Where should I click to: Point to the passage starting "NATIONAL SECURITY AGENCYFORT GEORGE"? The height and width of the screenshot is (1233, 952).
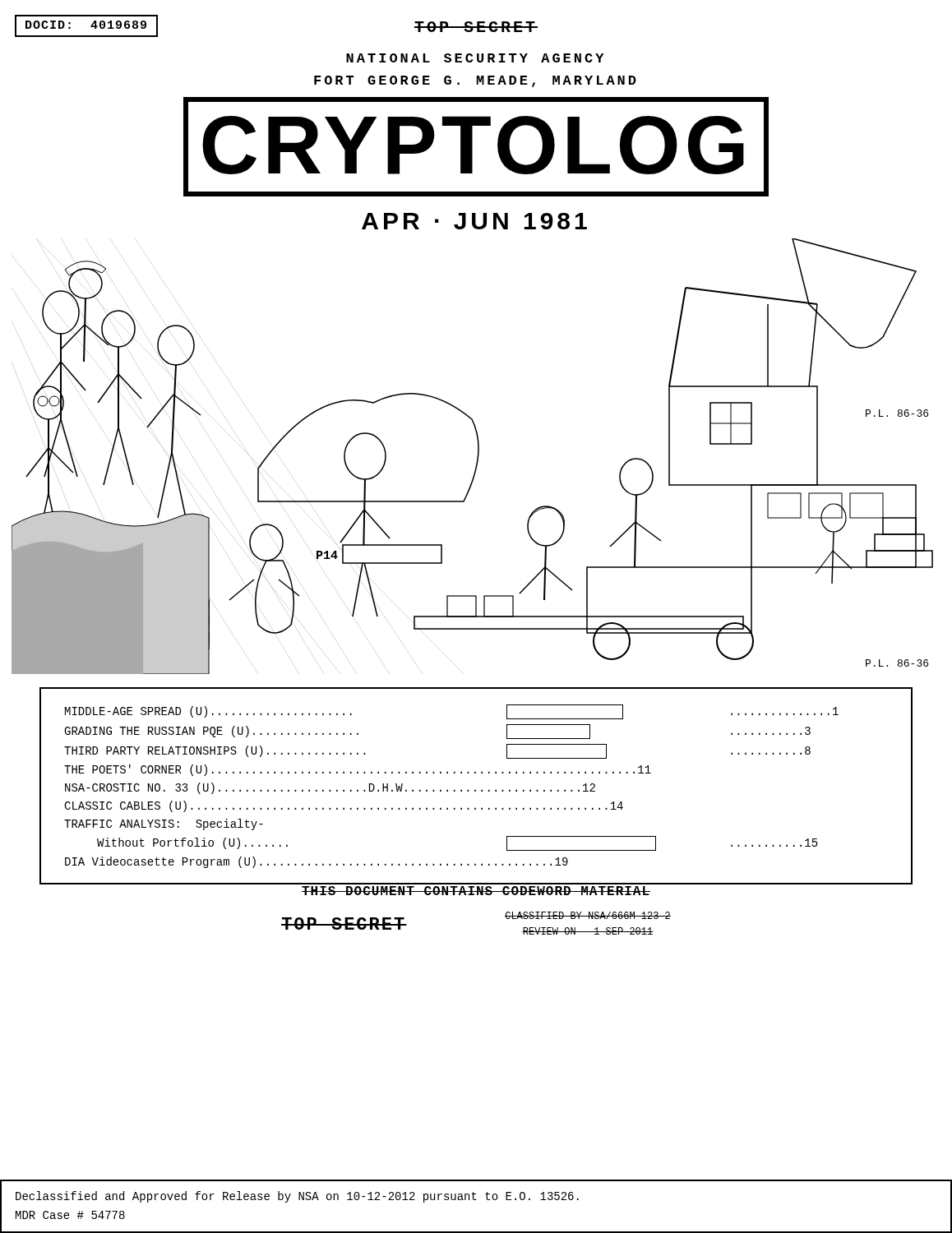coord(476,70)
